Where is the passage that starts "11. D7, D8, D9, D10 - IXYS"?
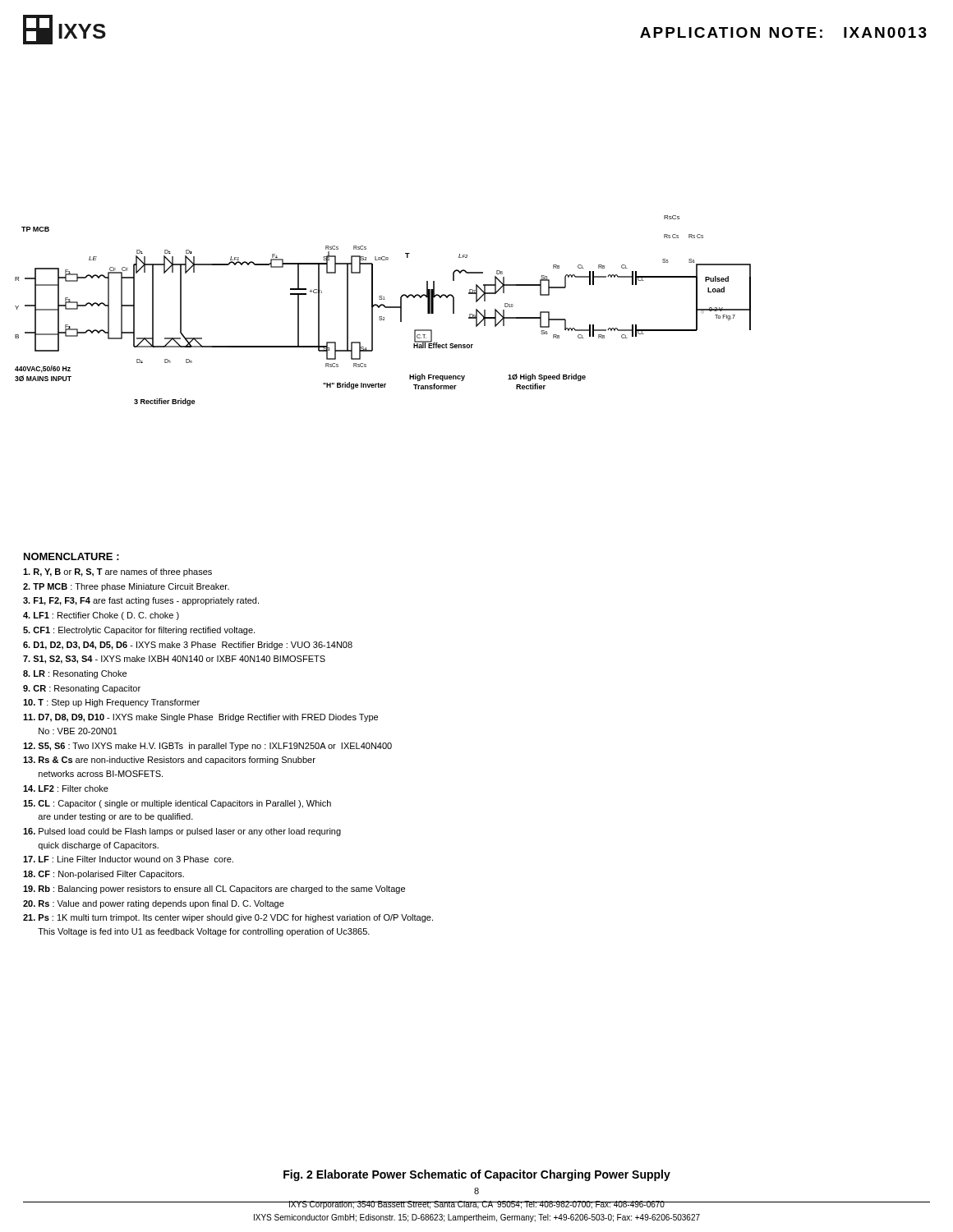This screenshot has height=1232, width=953. tap(201, 724)
